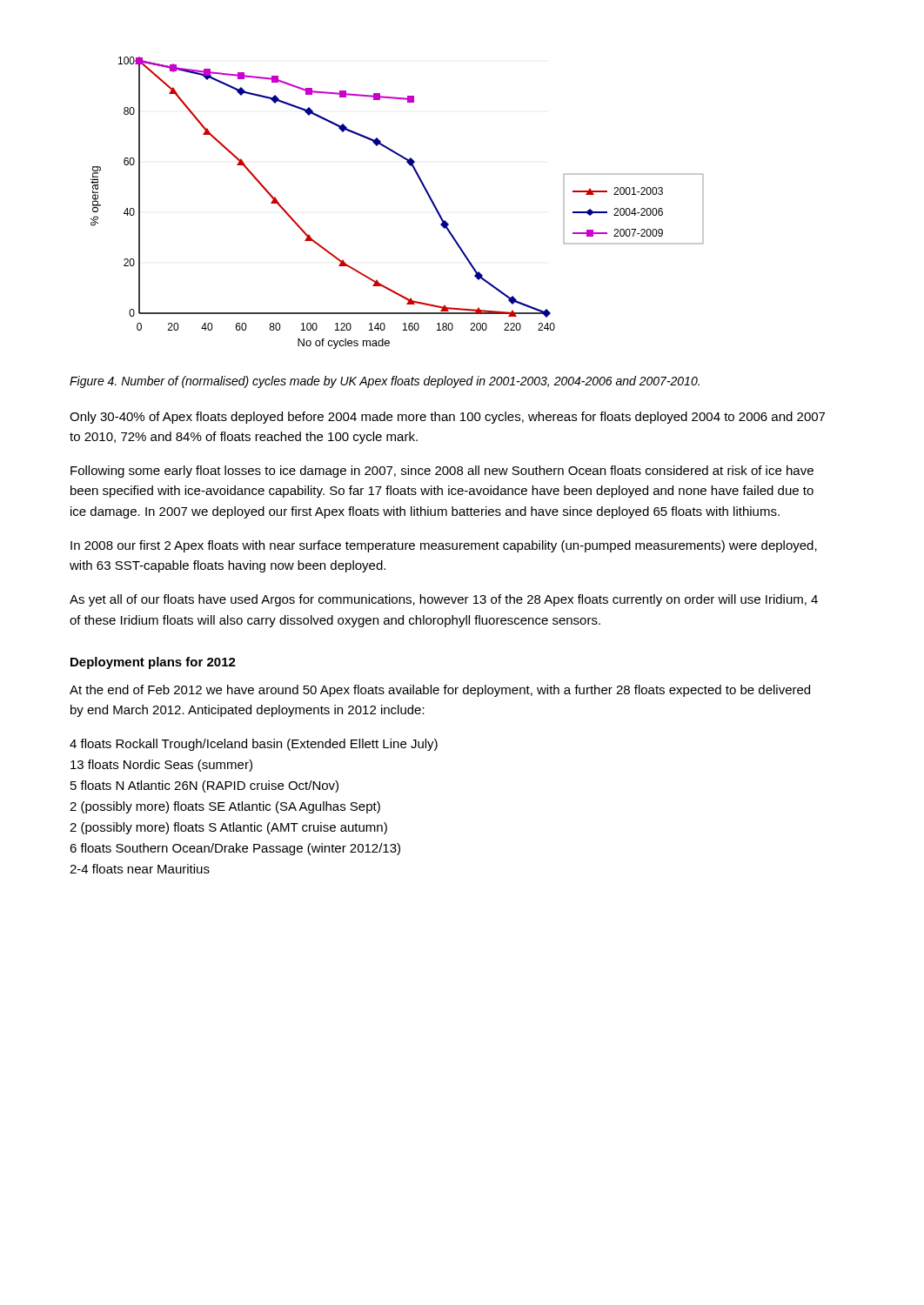
Task: Locate the text block starting "As yet all of our"
Action: pos(444,609)
